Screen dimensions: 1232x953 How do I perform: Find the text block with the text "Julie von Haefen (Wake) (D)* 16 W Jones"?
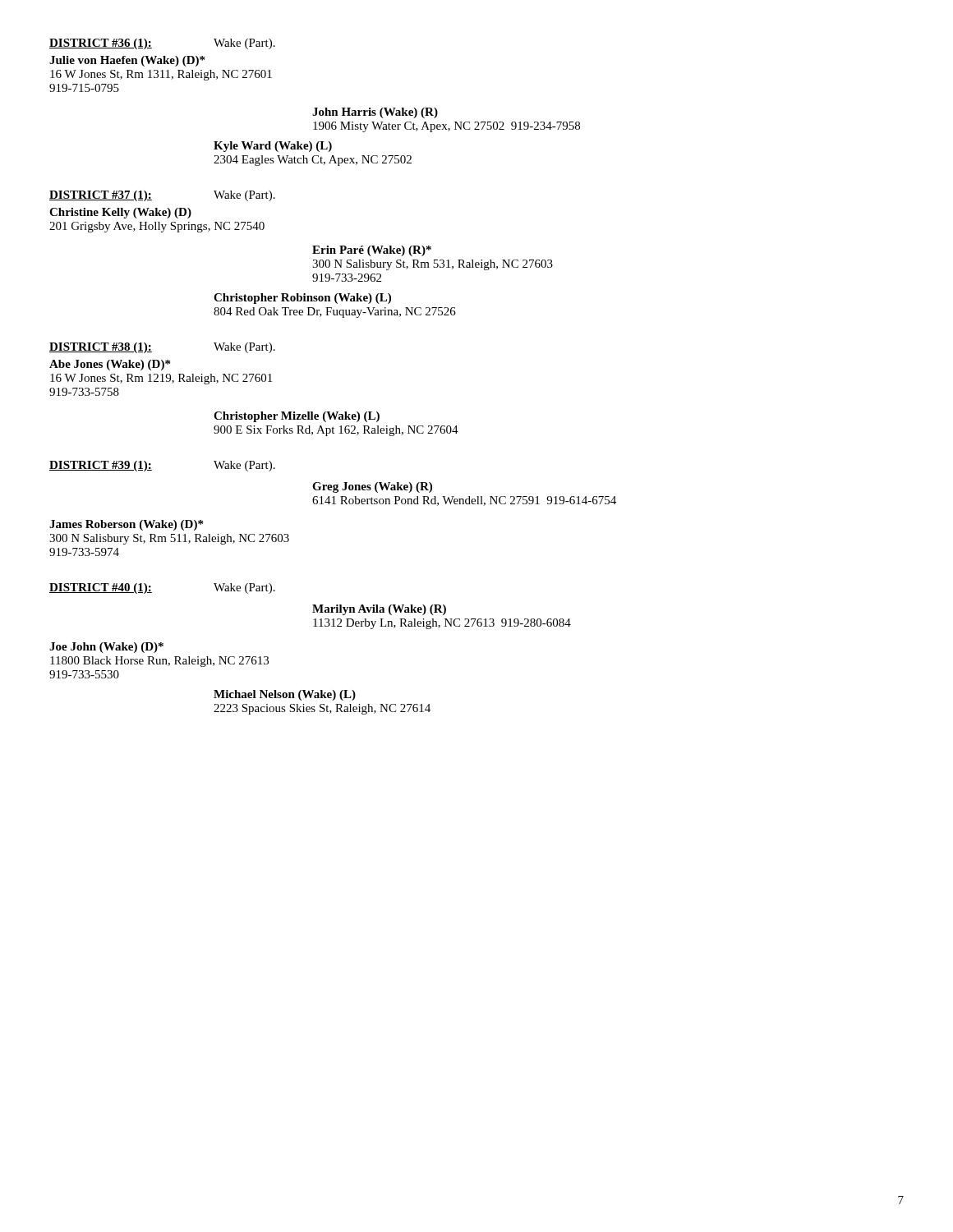pos(127,61)
